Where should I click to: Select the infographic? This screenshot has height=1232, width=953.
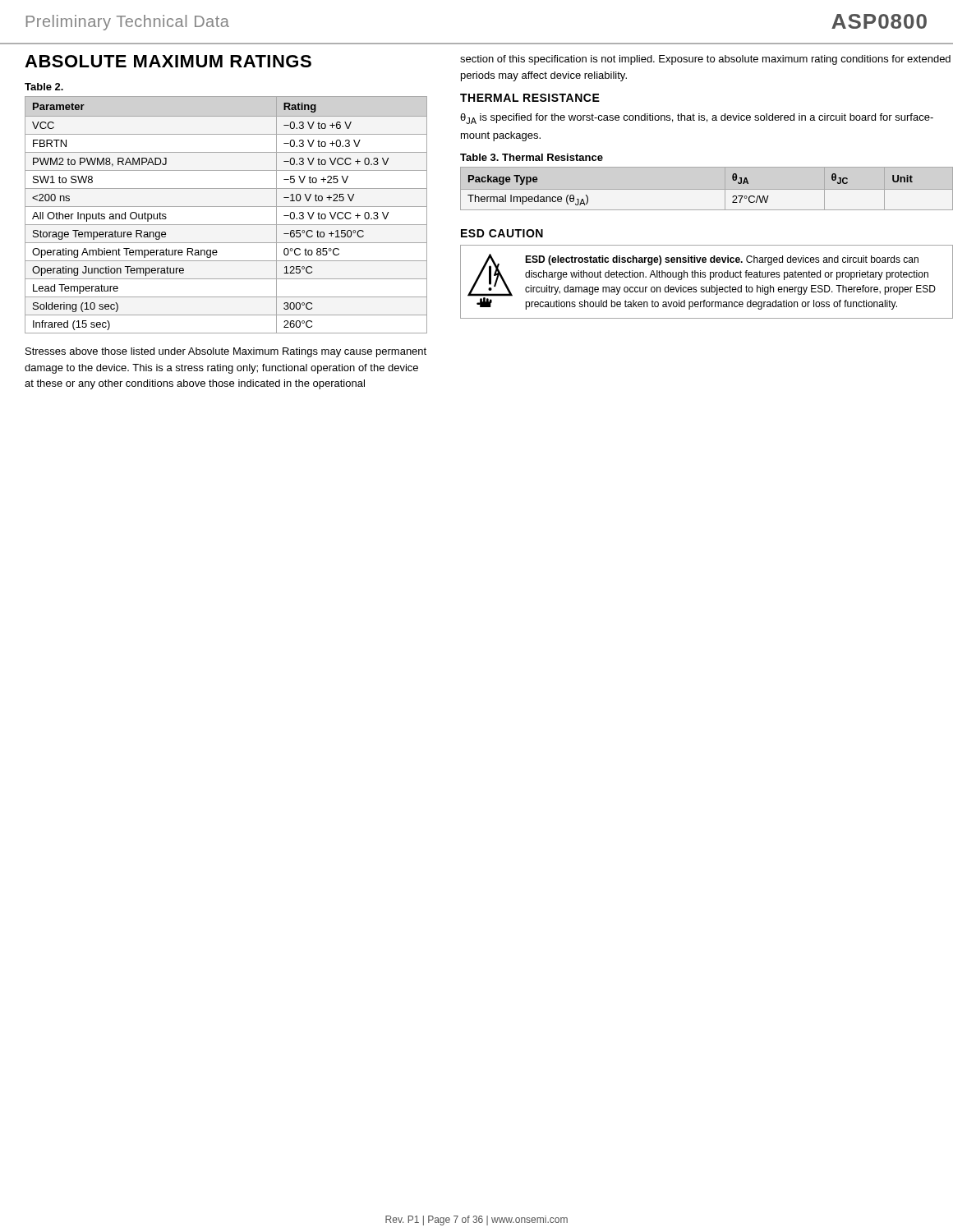(492, 281)
